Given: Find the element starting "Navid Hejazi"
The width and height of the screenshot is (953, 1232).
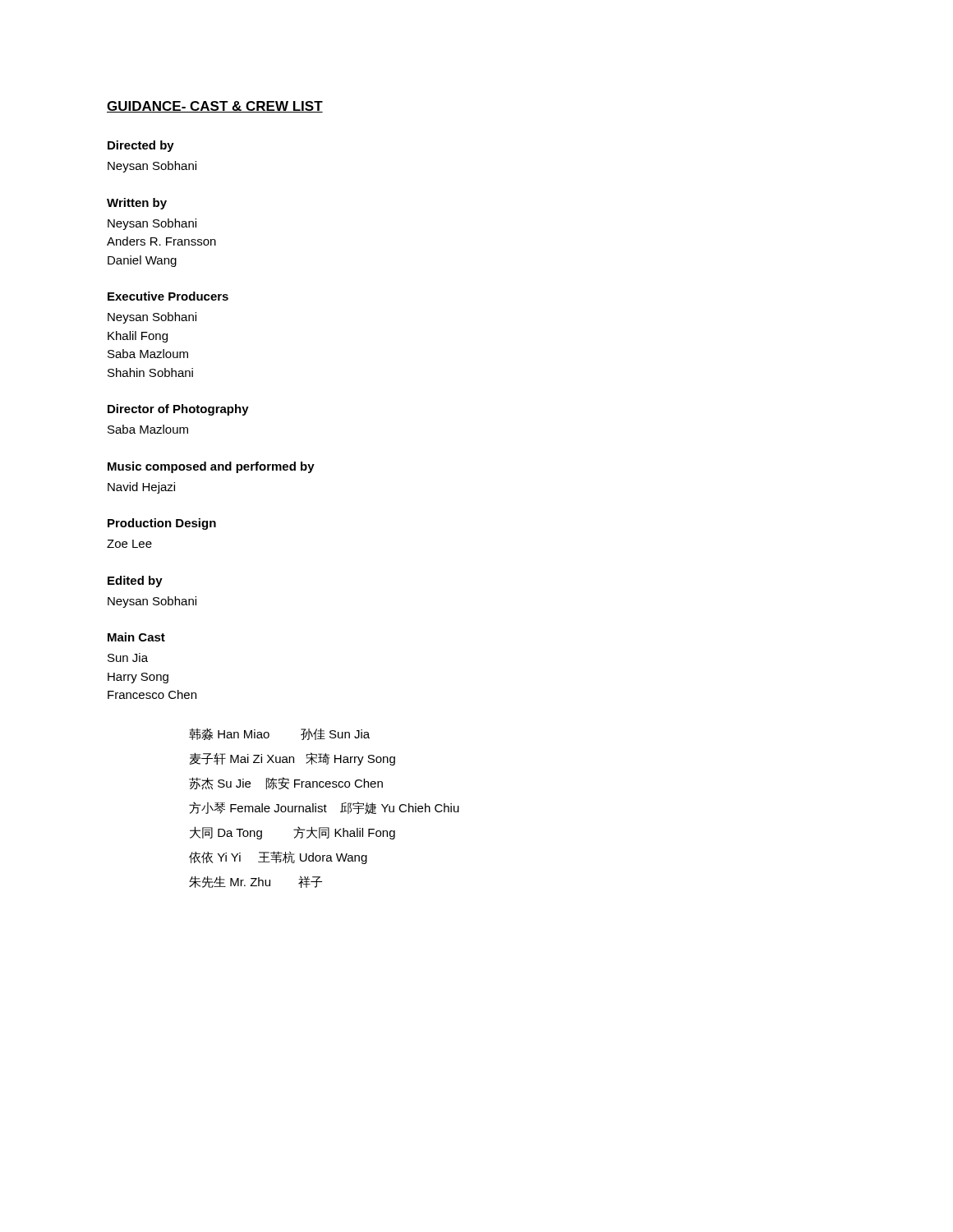Looking at the screenshot, I should pos(141,488).
